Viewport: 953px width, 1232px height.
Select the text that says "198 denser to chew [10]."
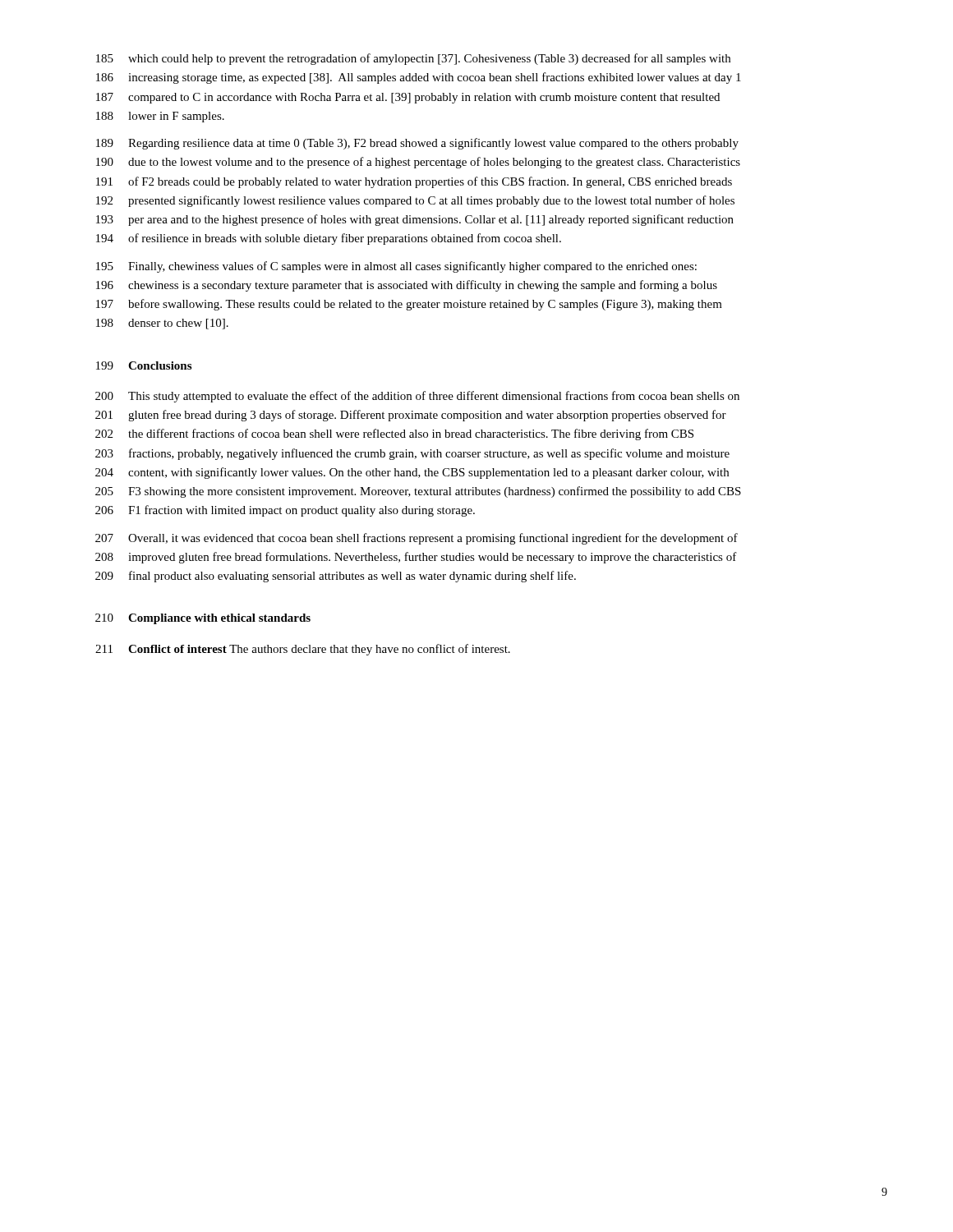click(x=162, y=324)
